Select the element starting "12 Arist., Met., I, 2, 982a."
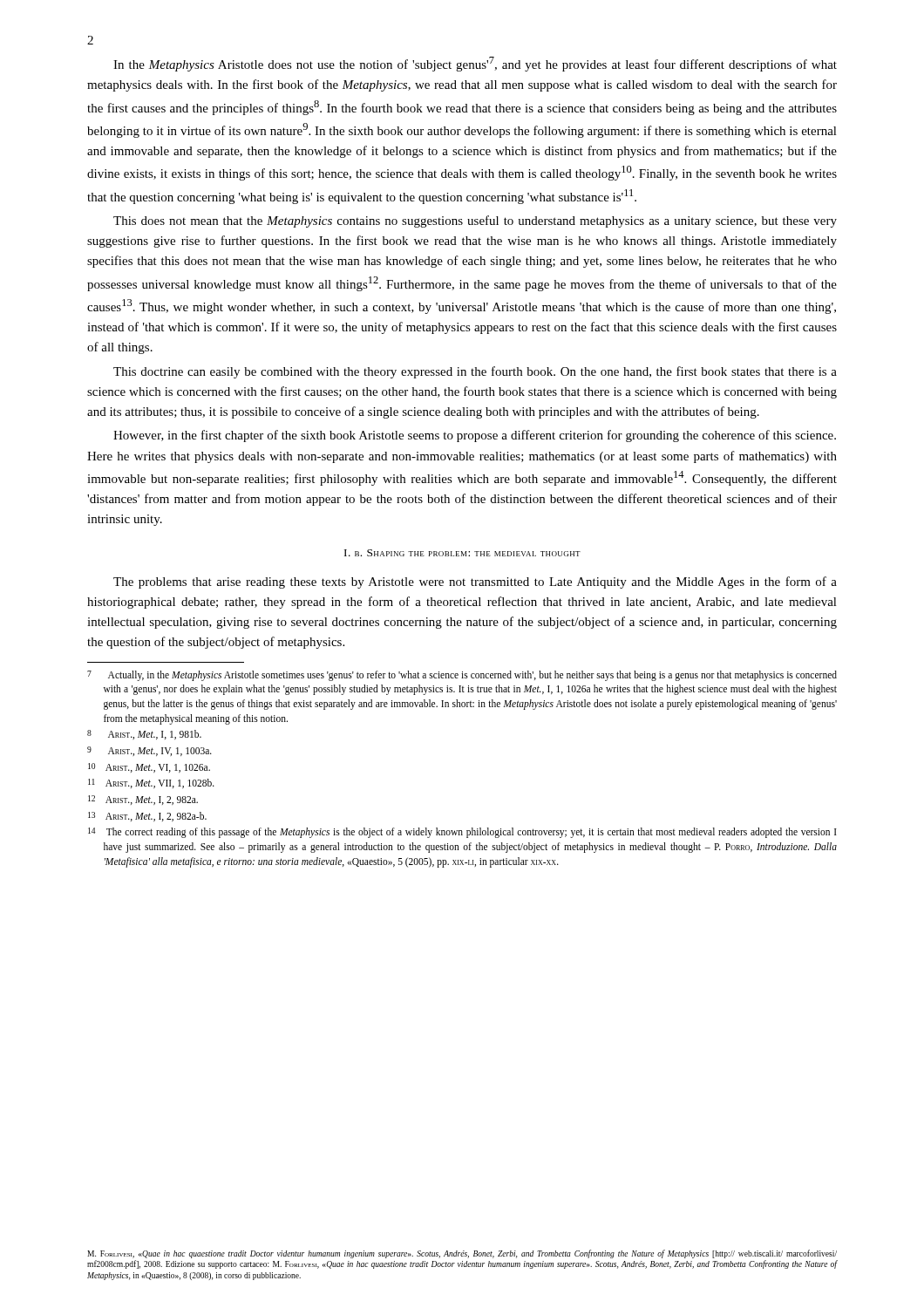The width and height of the screenshot is (924, 1308). (143, 800)
